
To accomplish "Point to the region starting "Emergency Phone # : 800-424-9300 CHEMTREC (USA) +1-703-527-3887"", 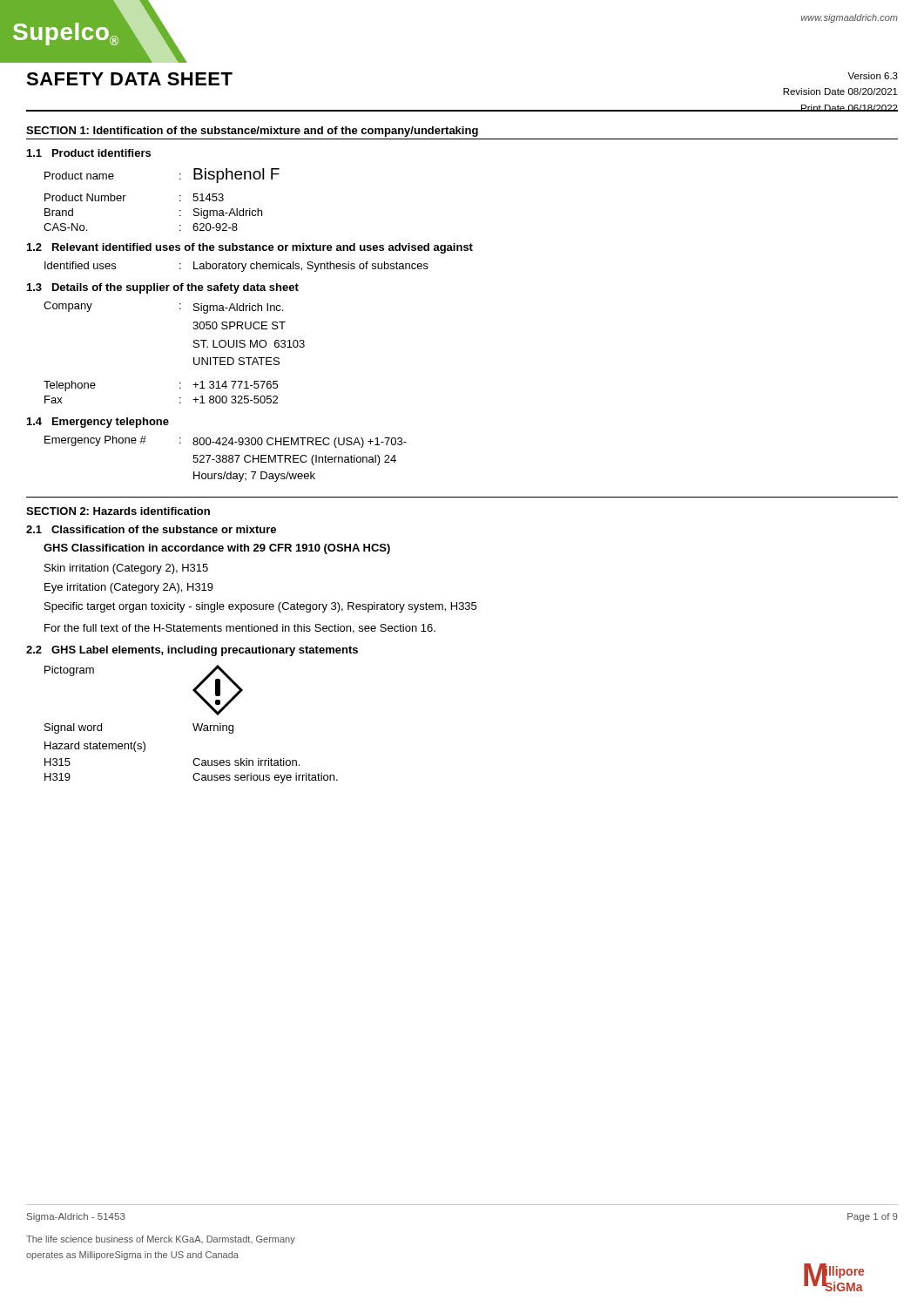I will pos(226,442).
